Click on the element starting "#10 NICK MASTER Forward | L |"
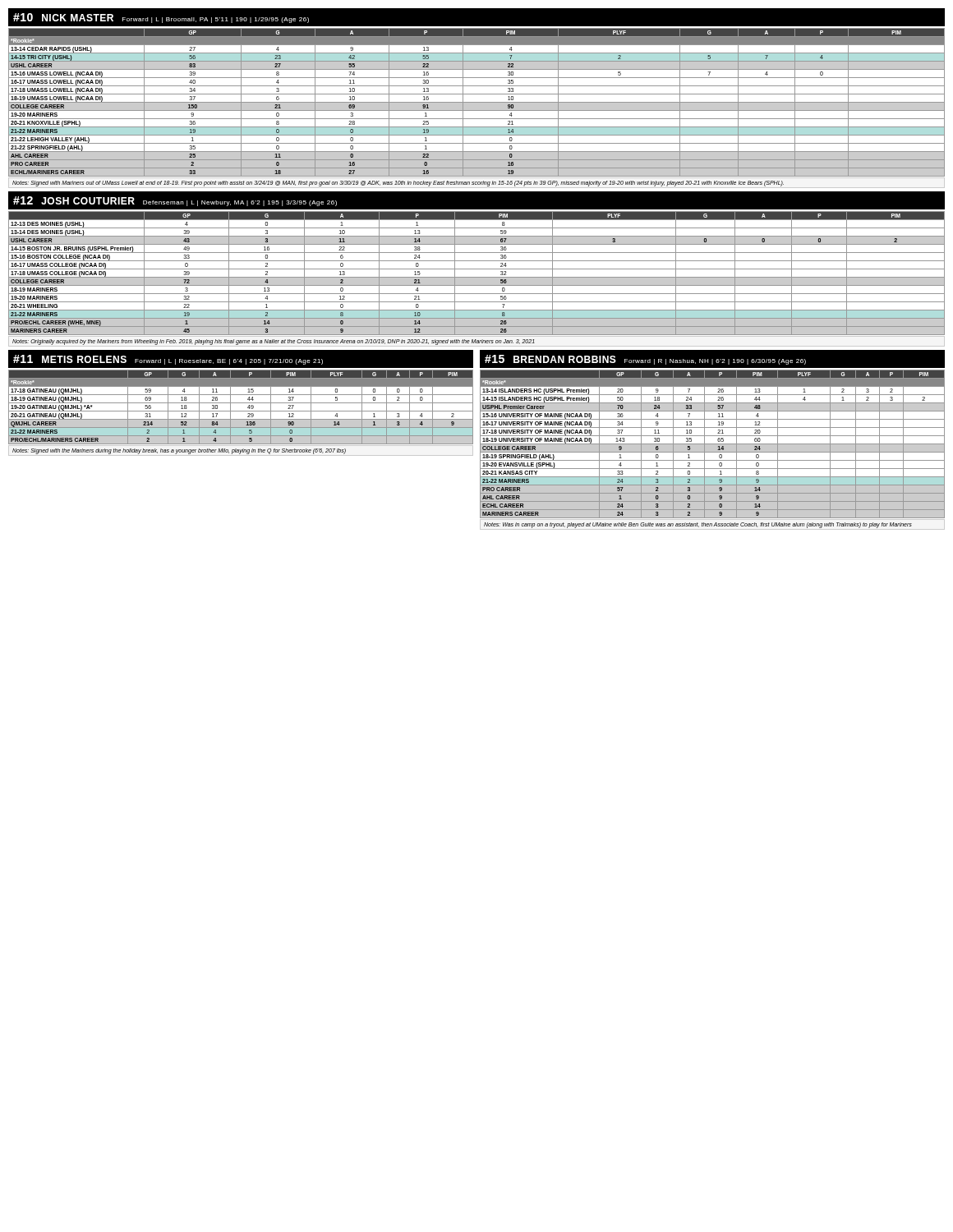The height and width of the screenshot is (1232, 953). (161, 17)
